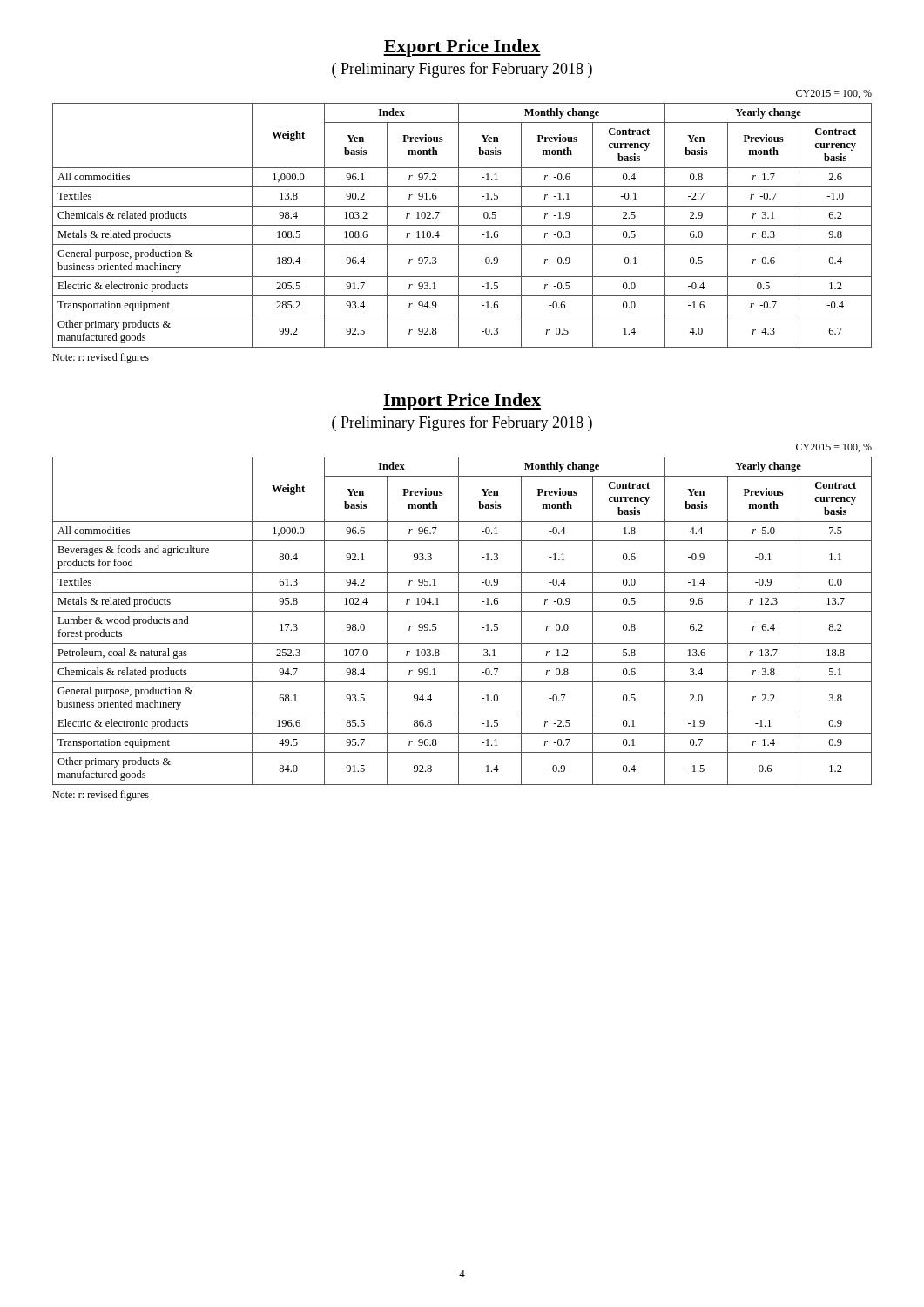This screenshot has height=1307, width=924.
Task: Locate the table with the text "r 93.1"
Action: tap(462, 225)
